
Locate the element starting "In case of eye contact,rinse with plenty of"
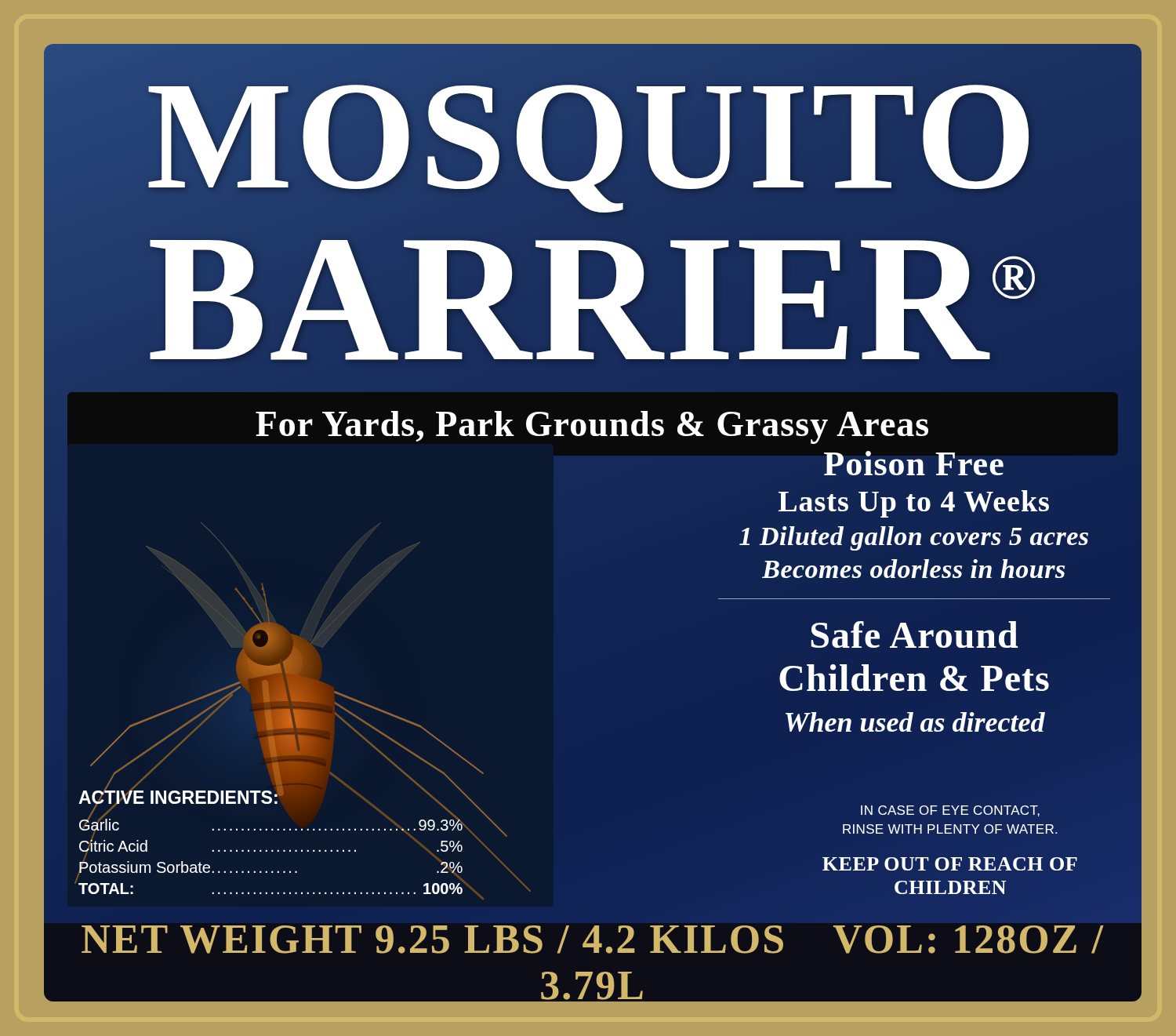[x=950, y=851]
